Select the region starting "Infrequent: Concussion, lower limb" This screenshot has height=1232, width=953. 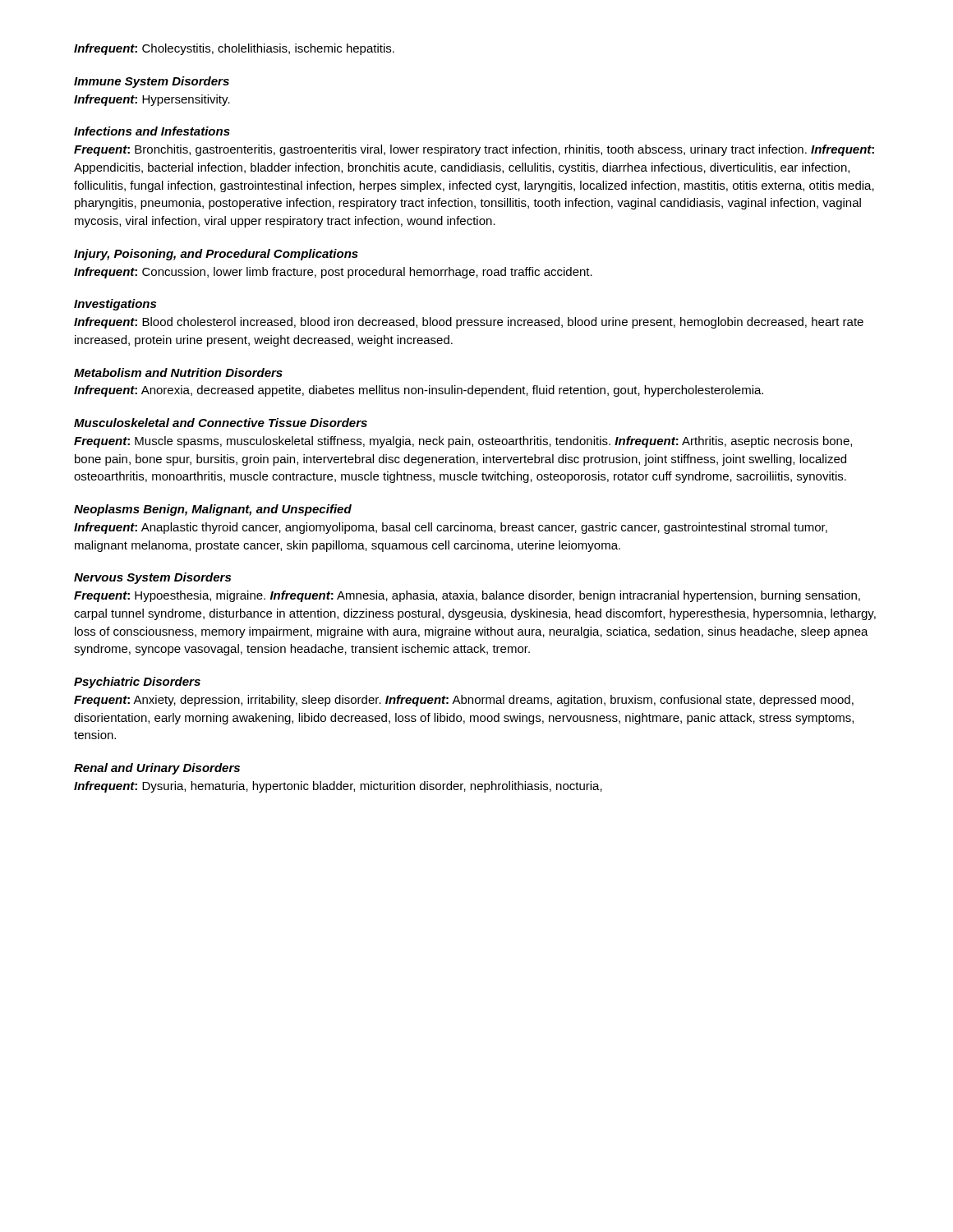333,271
